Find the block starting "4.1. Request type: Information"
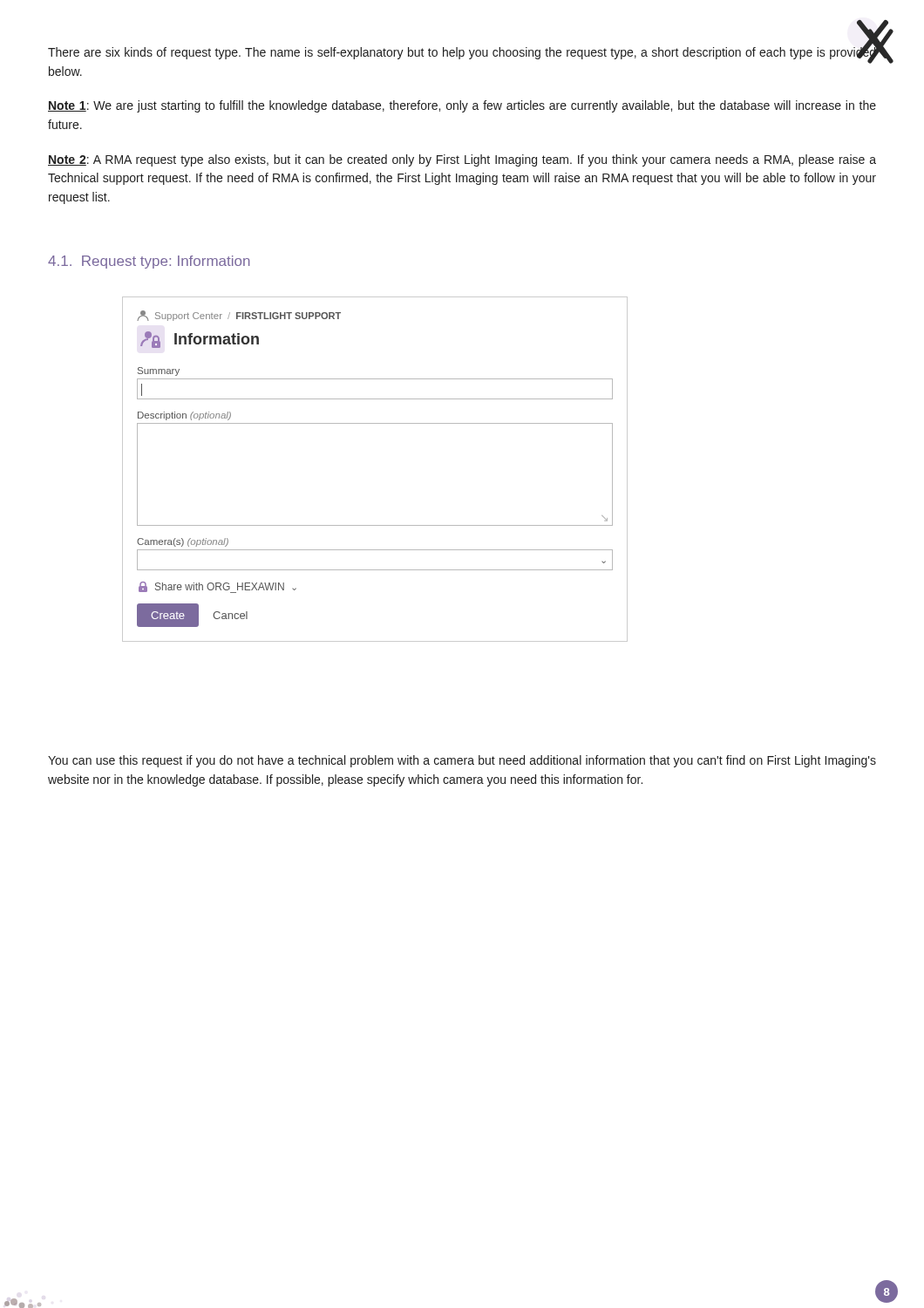 tap(149, 261)
